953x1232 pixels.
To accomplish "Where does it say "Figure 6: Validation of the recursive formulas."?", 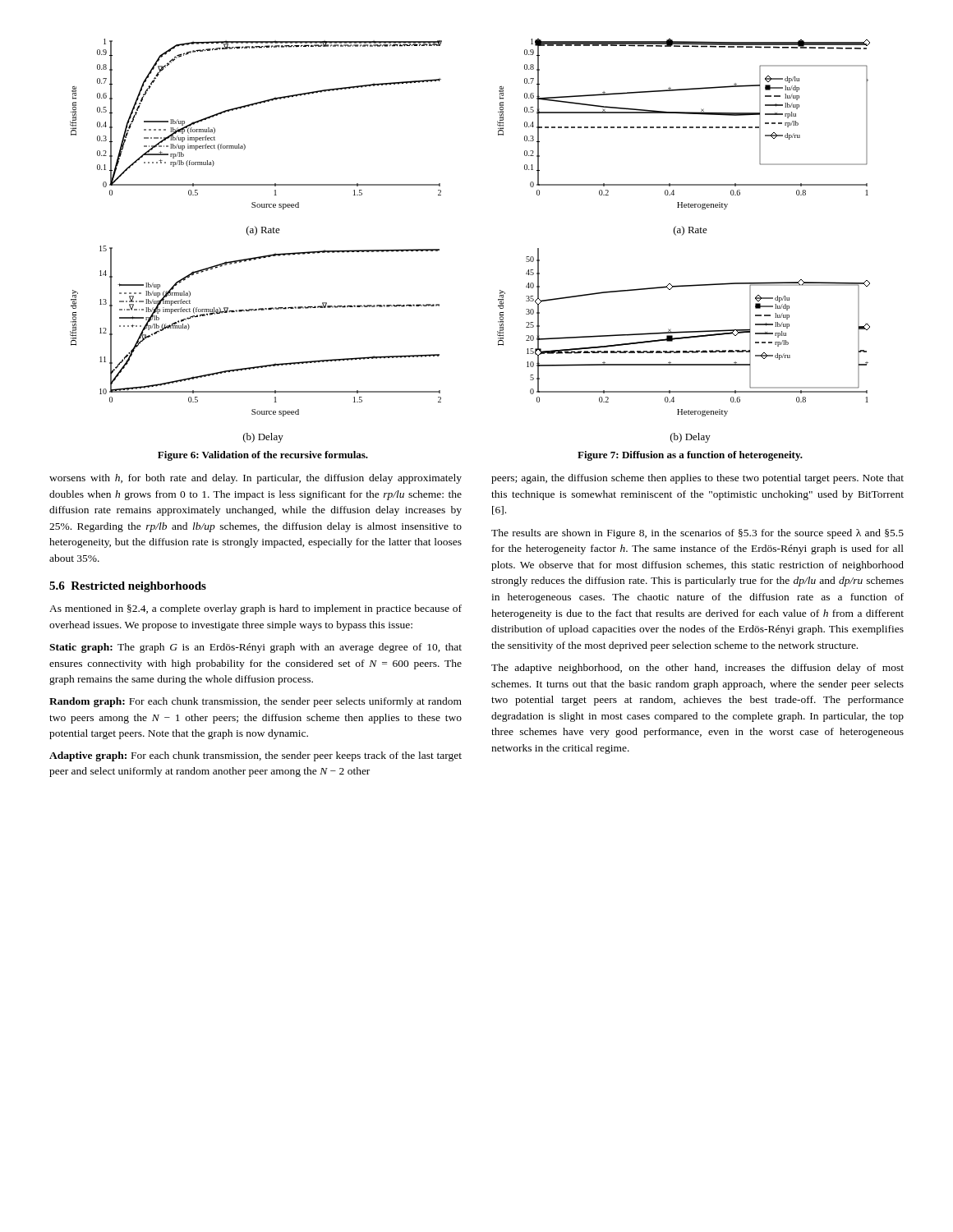I will 263,455.
